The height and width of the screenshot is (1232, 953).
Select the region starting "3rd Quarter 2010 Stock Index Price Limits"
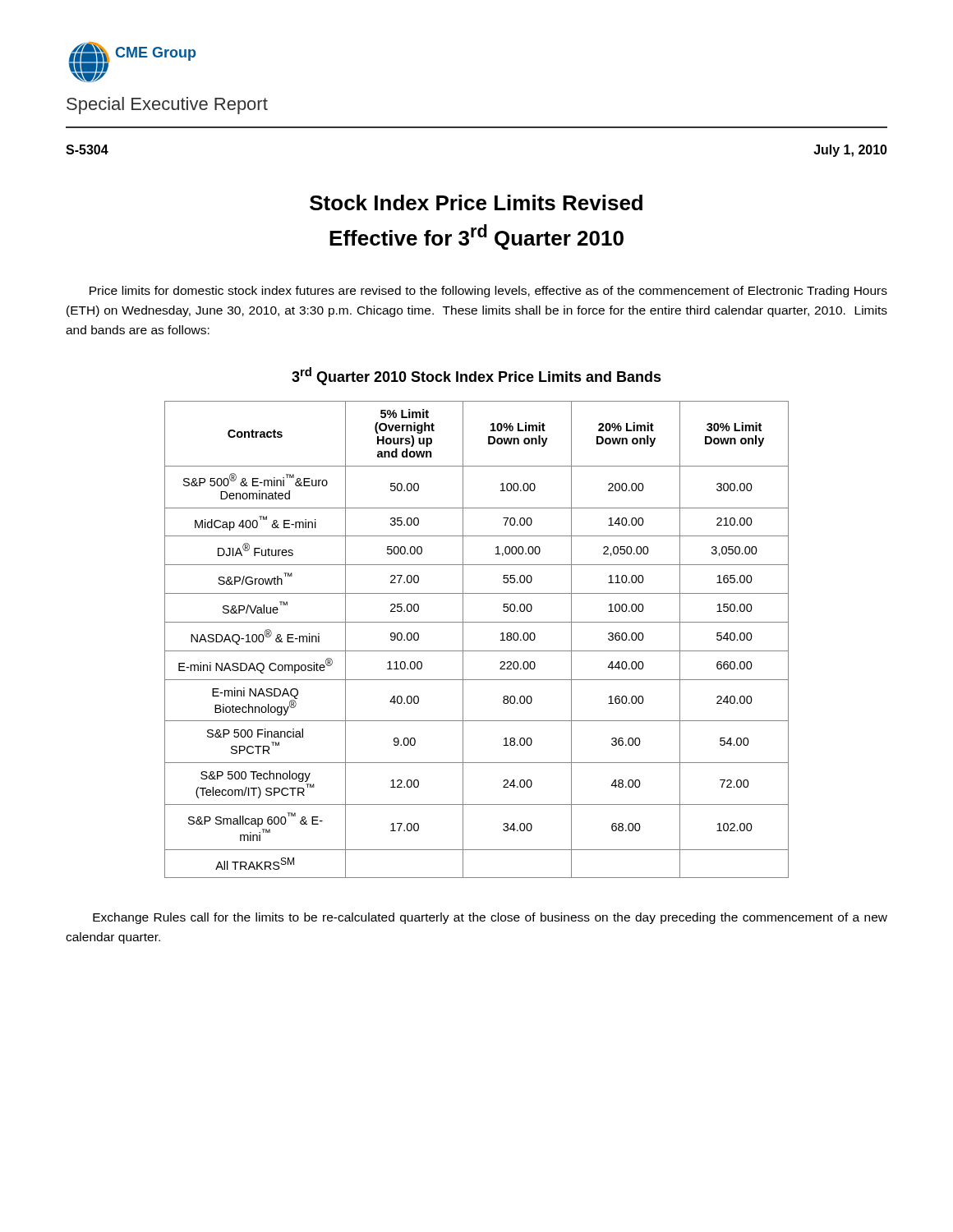click(x=476, y=375)
